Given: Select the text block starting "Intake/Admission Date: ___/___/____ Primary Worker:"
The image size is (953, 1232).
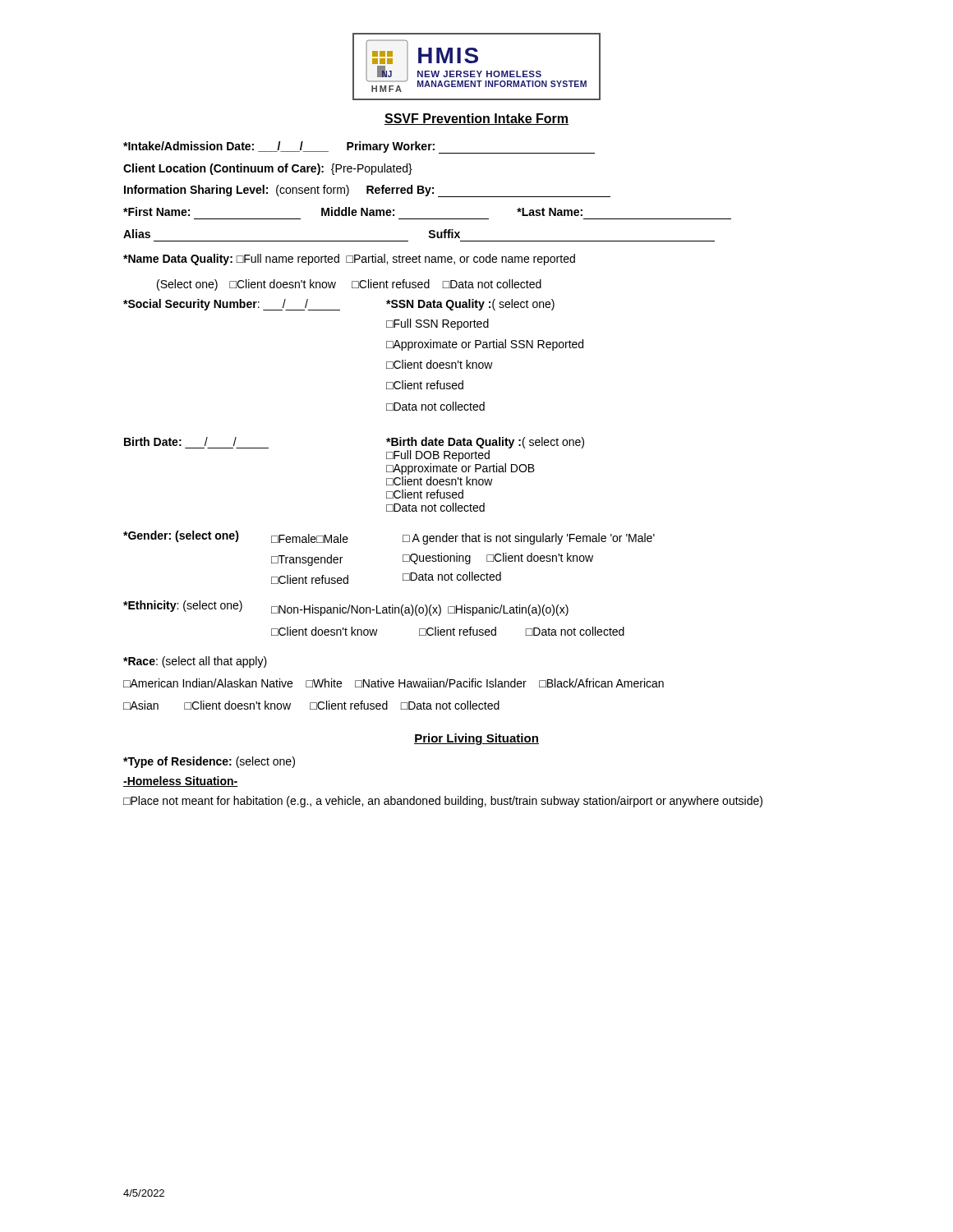Looking at the screenshot, I should point(359,147).
